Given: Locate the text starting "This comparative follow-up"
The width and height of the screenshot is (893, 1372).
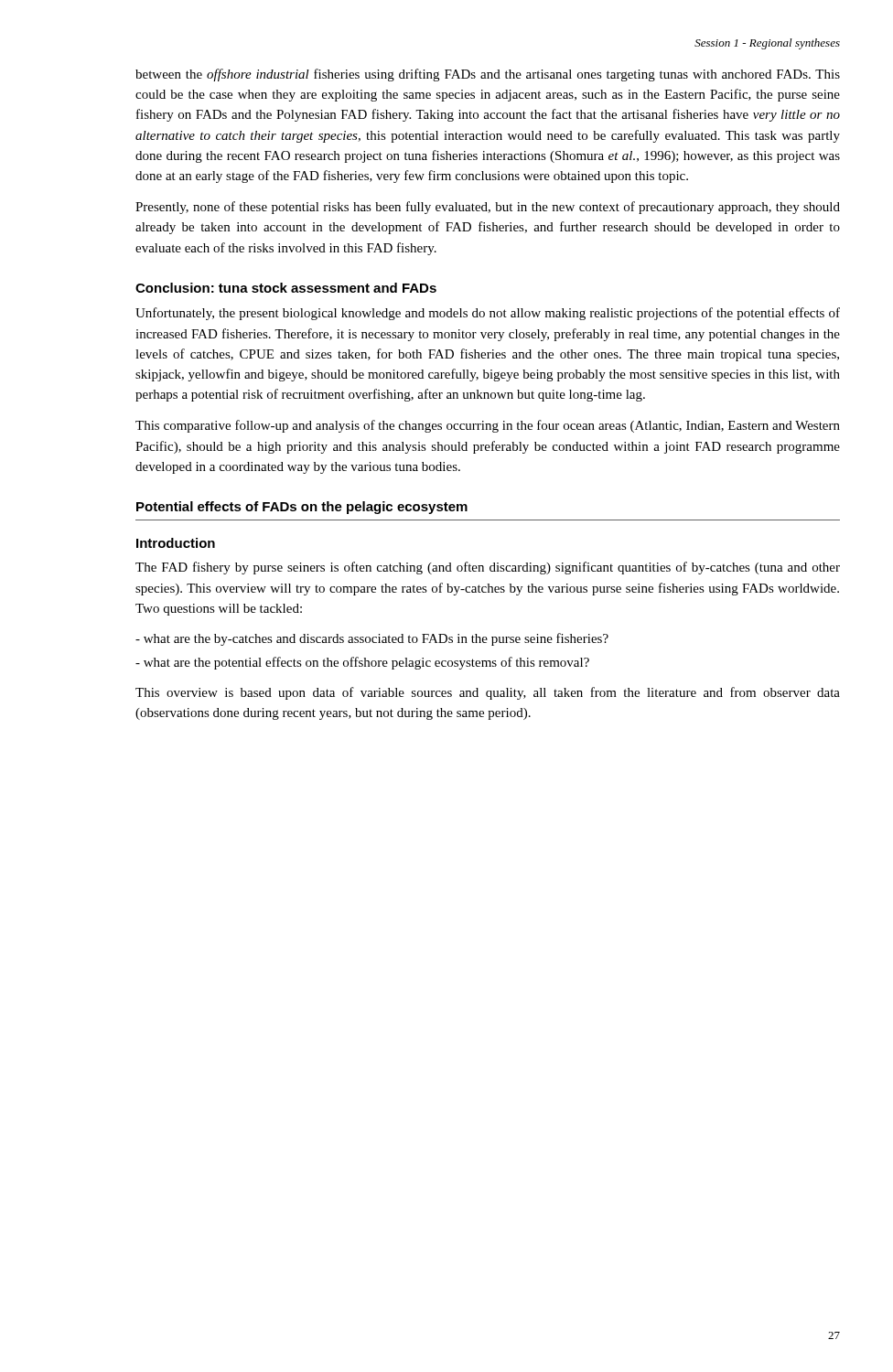Looking at the screenshot, I should click(x=488, y=446).
